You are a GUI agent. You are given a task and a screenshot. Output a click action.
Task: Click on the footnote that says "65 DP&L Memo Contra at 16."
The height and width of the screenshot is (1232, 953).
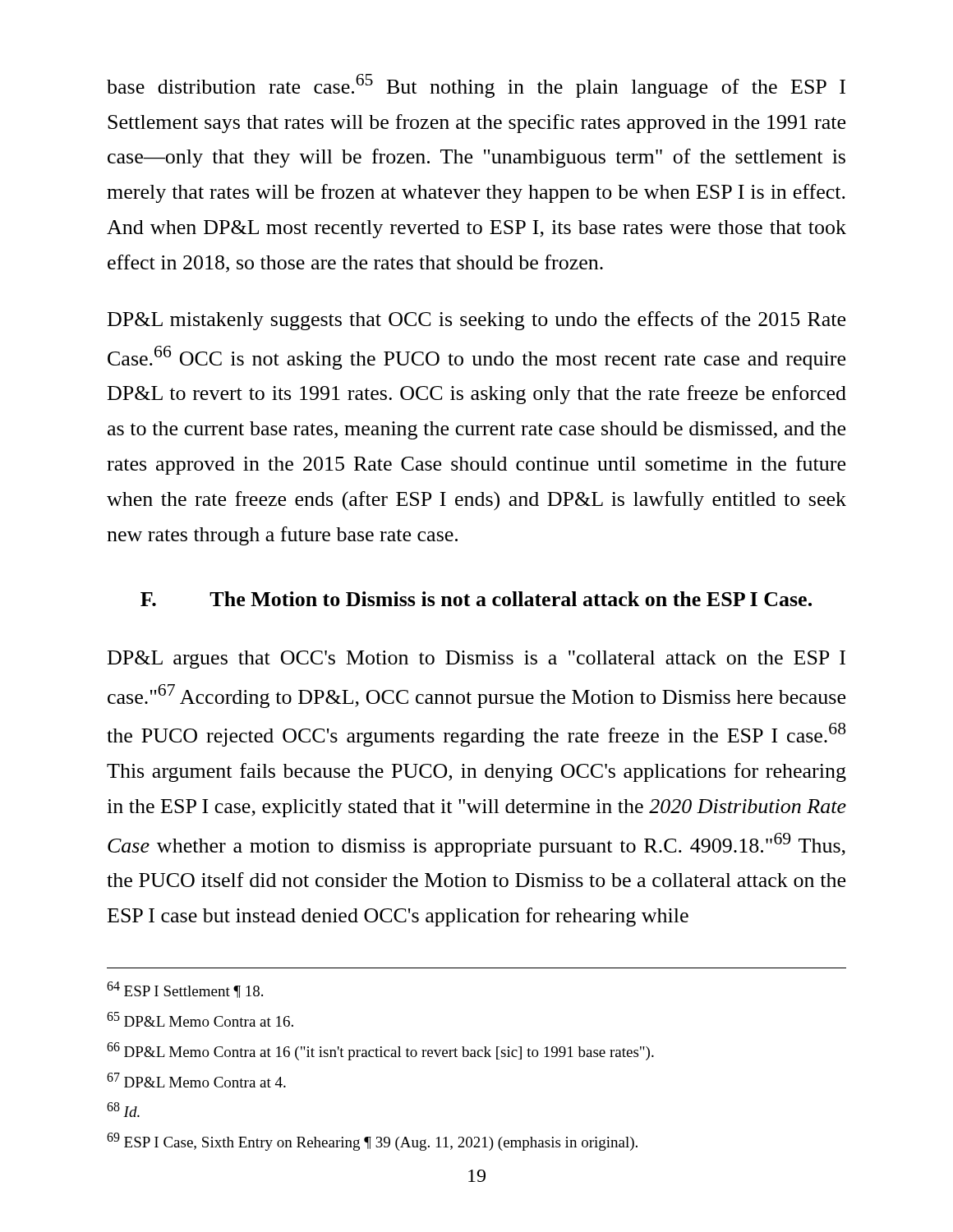point(201,1020)
